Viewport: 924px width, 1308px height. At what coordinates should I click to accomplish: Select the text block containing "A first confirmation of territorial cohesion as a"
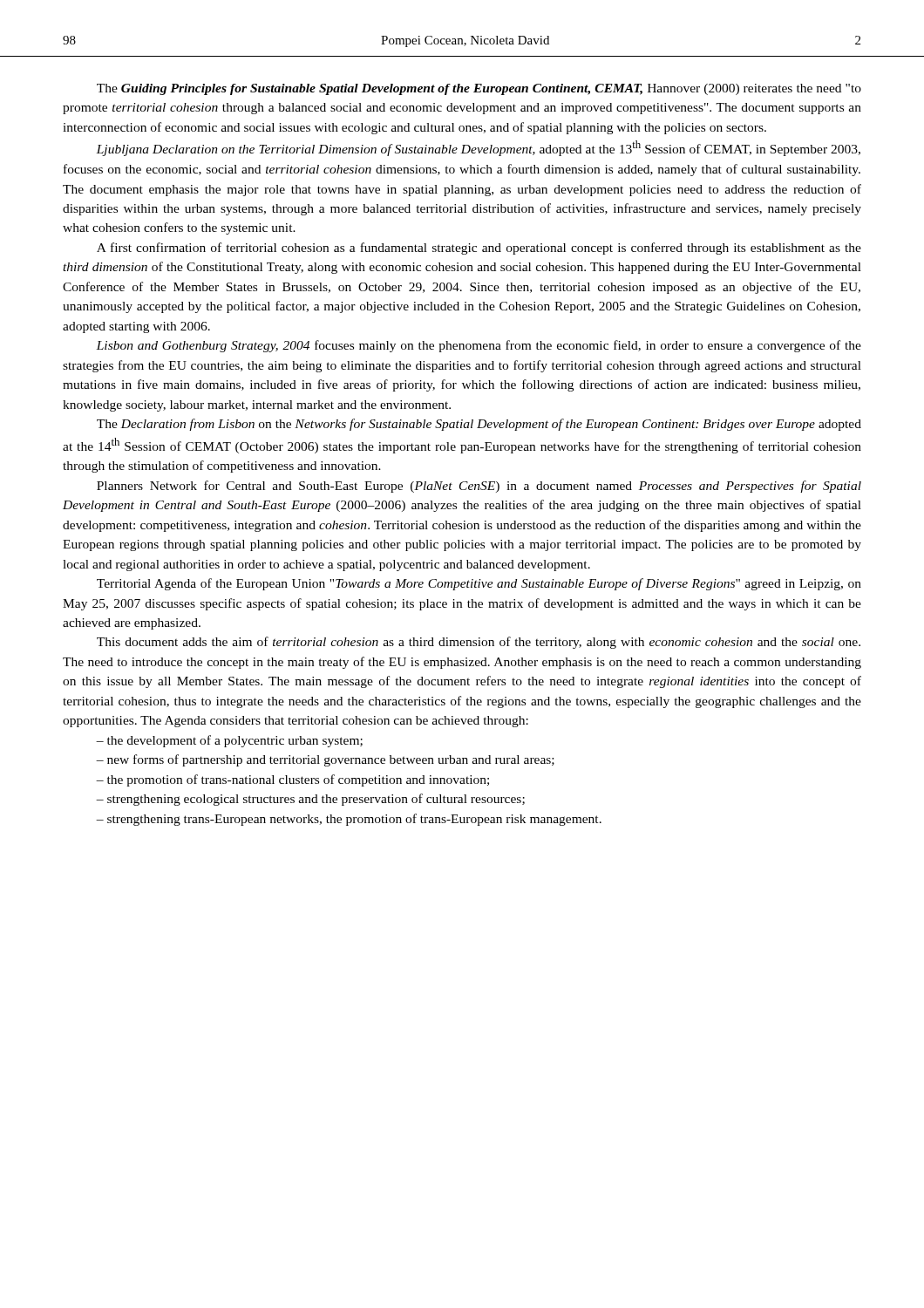click(462, 287)
